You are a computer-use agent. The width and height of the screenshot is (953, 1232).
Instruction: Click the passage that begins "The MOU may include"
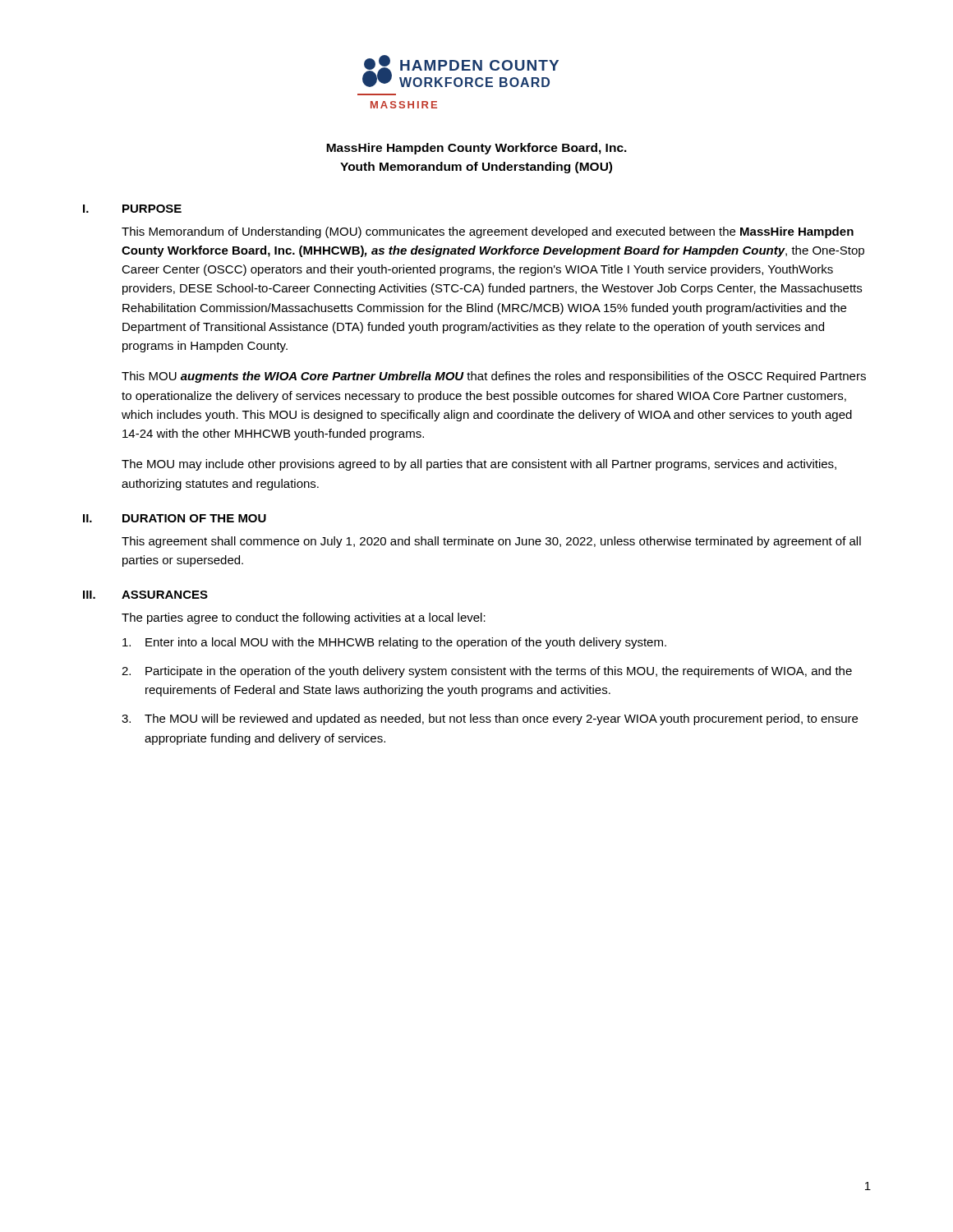480,473
